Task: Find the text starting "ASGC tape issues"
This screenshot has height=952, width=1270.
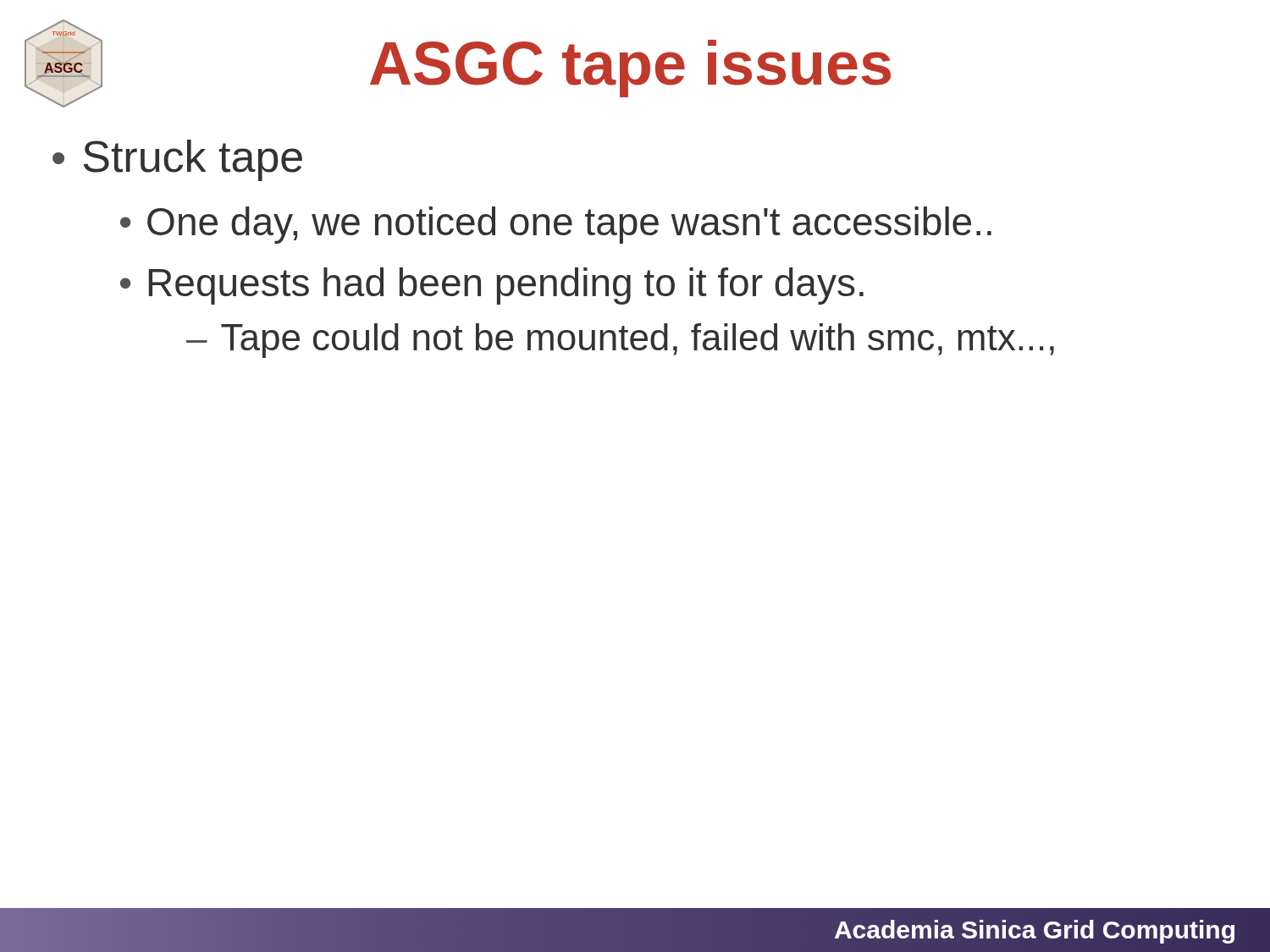Action: (631, 63)
